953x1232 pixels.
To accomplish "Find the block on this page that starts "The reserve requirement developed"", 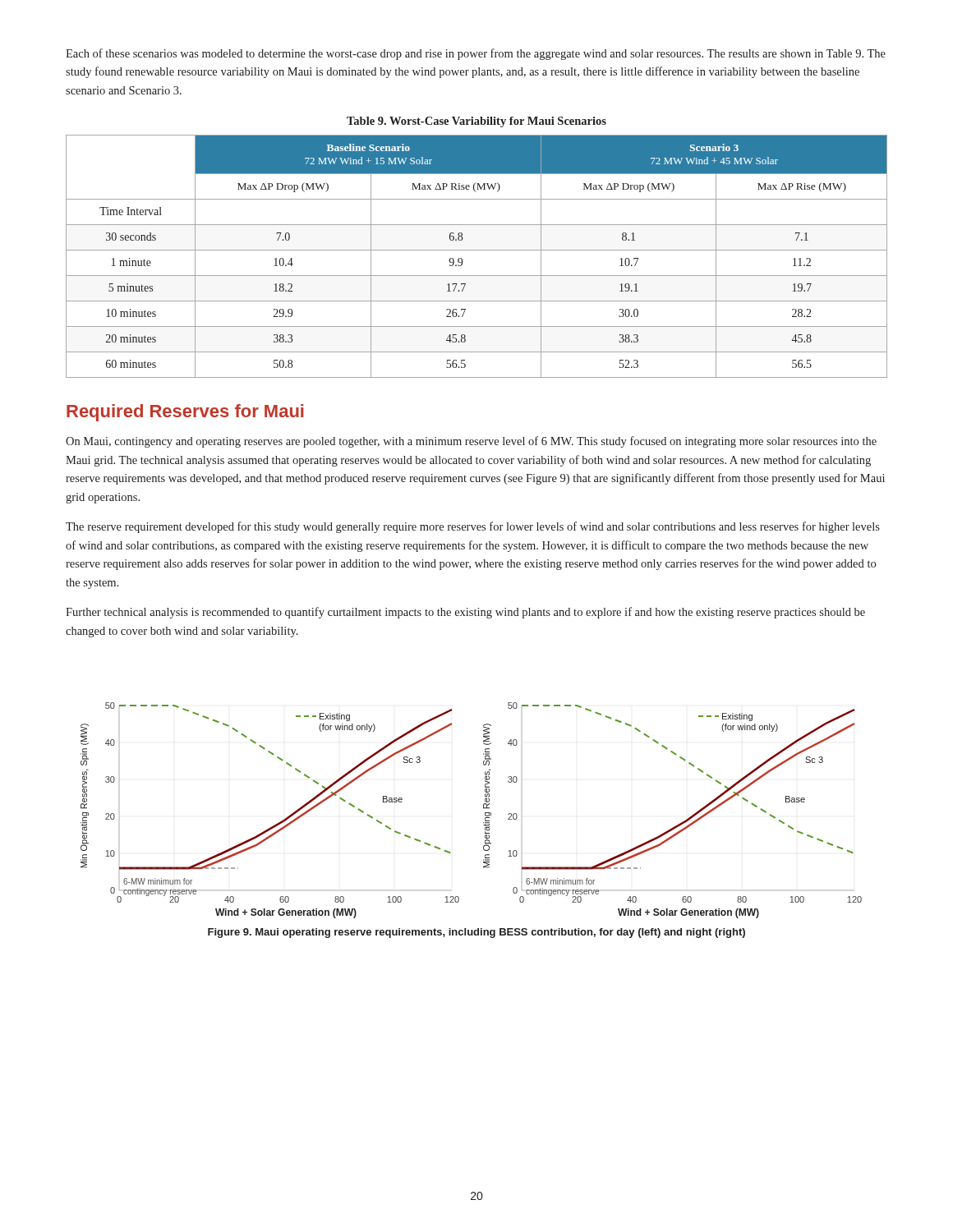I will [473, 554].
